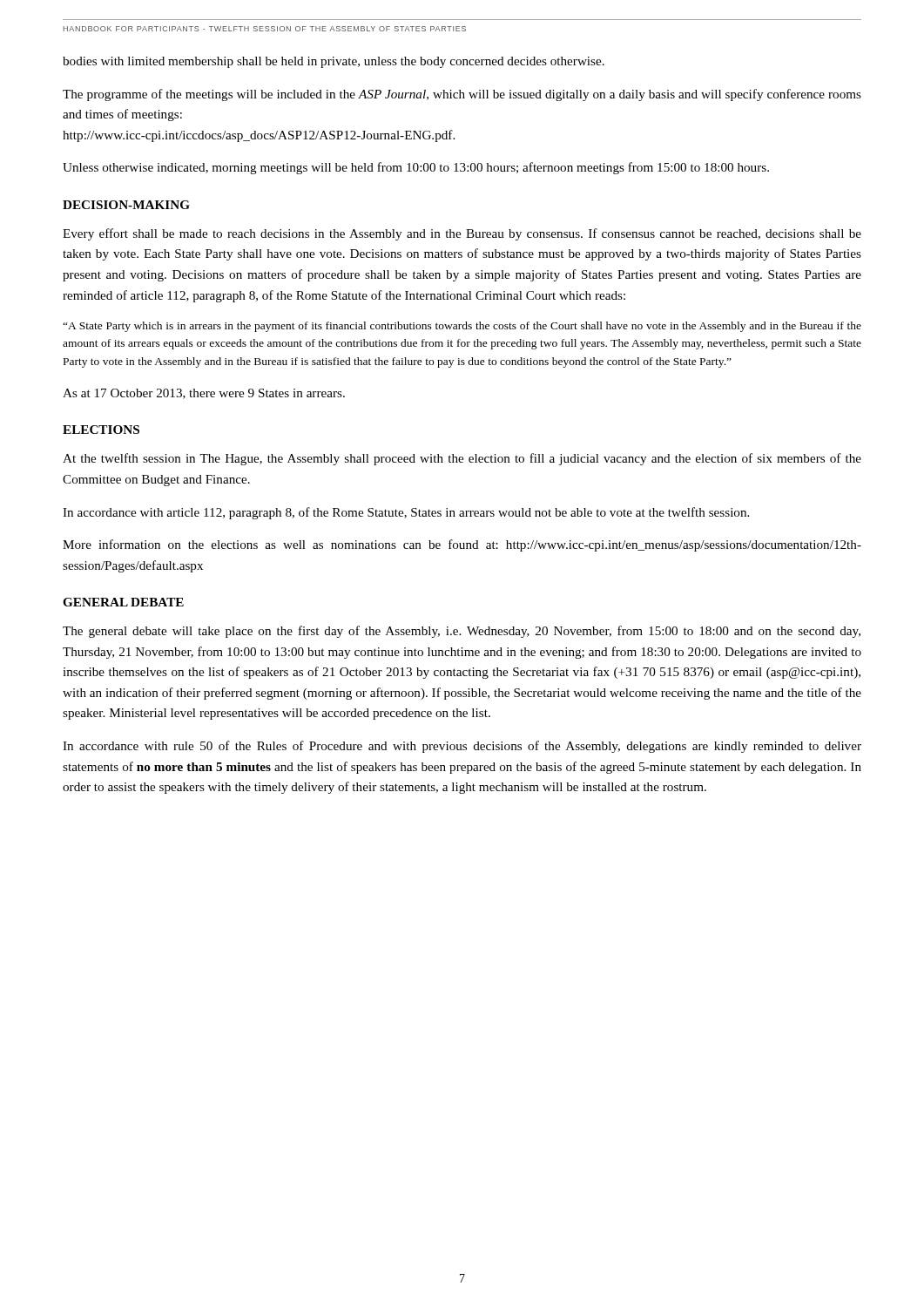924x1307 pixels.
Task: Locate the text block with the text "The general debate"
Action: coord(462,672)
